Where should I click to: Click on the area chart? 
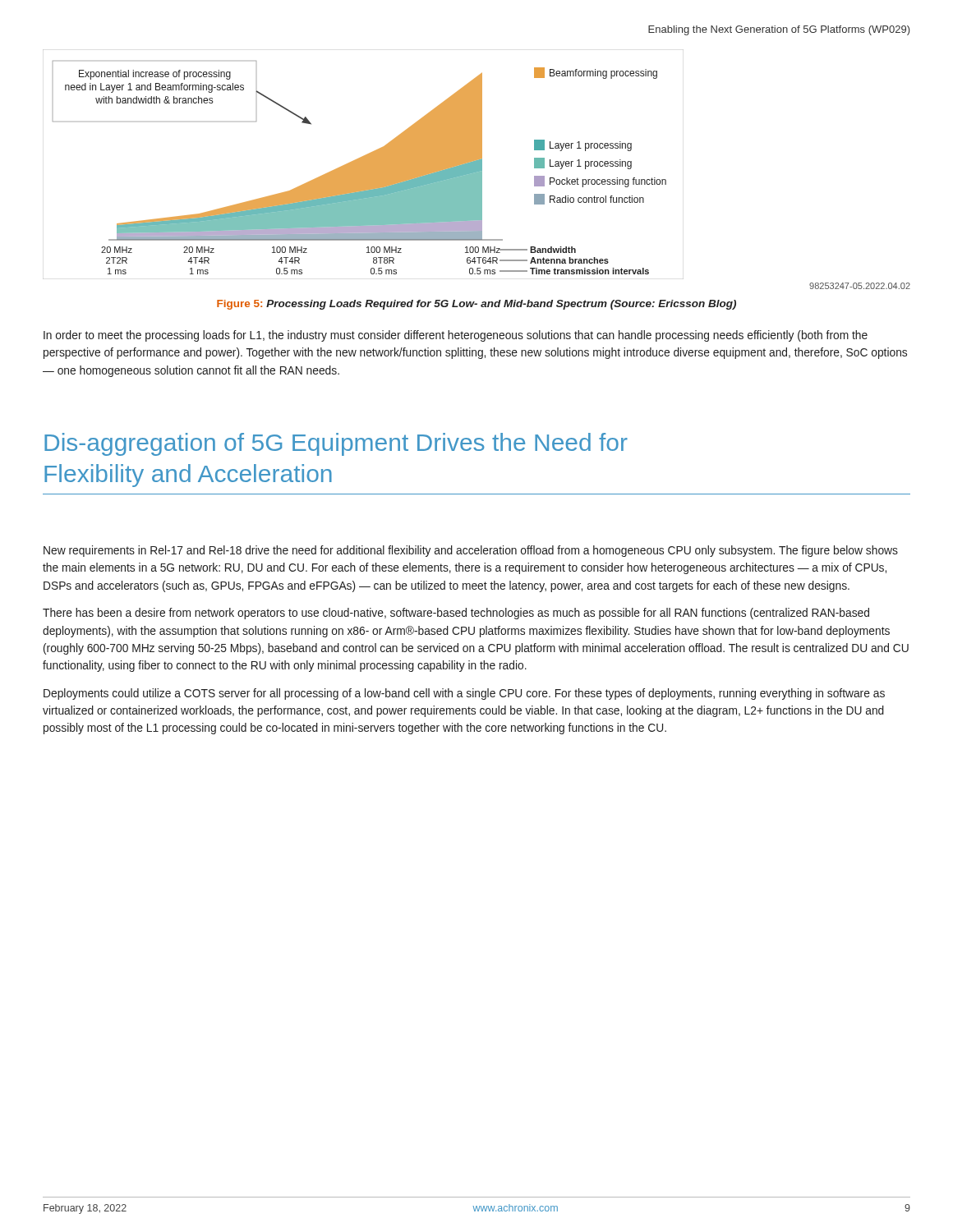(363, 166)
